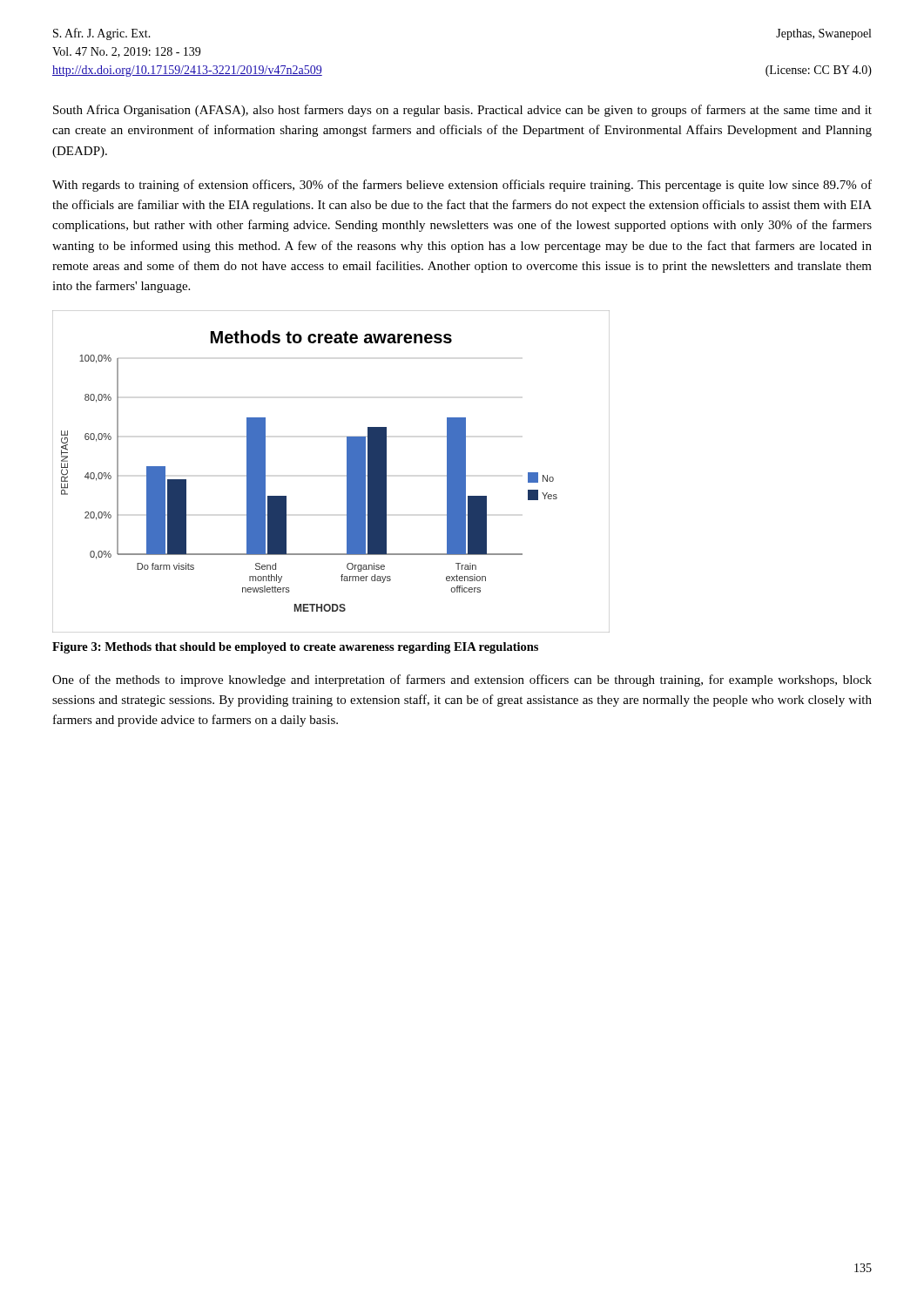Locate the block of text that opens with "South Africa Organisation (AFASA),"

coord(462,130)
